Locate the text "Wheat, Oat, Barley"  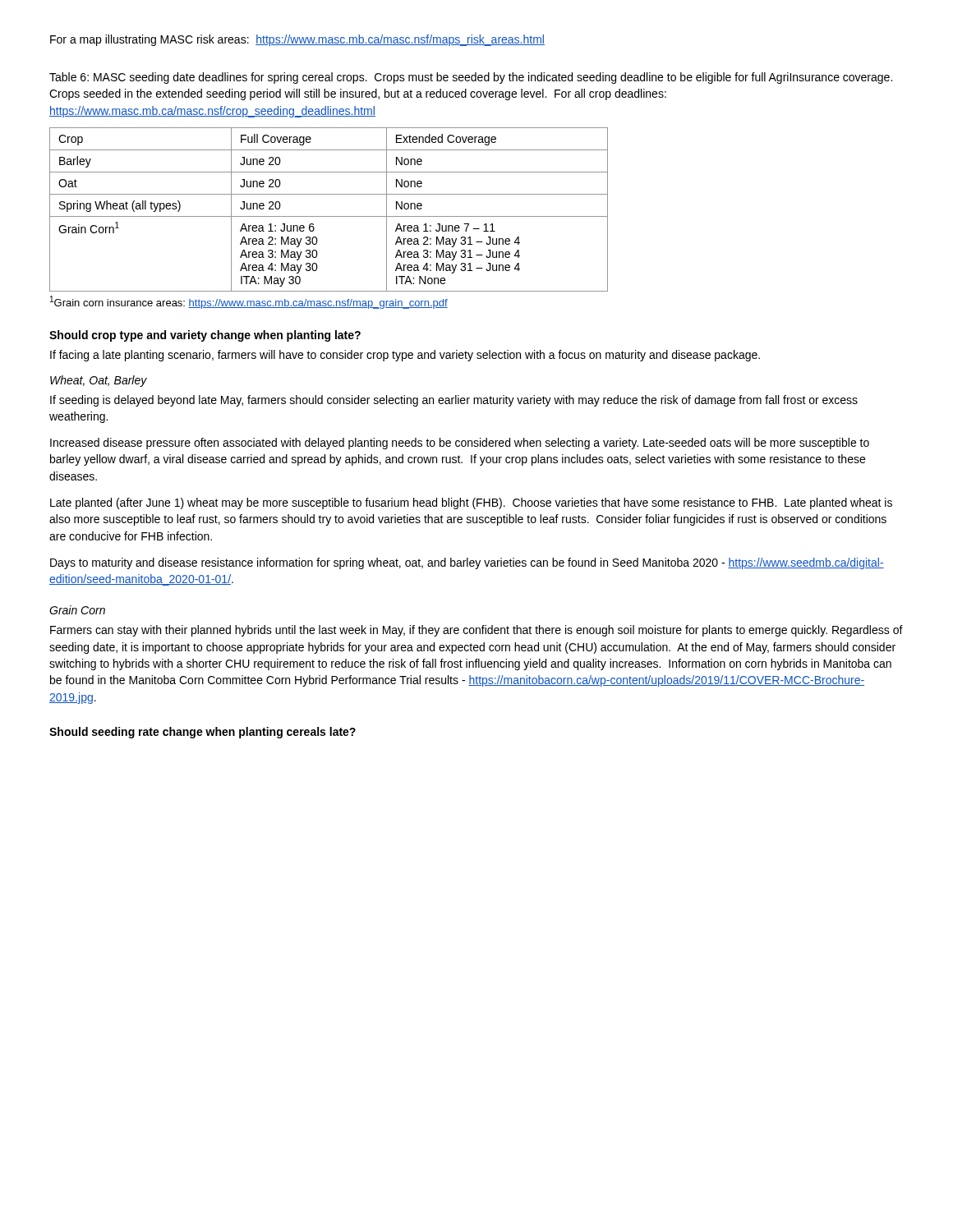[98, 380]
